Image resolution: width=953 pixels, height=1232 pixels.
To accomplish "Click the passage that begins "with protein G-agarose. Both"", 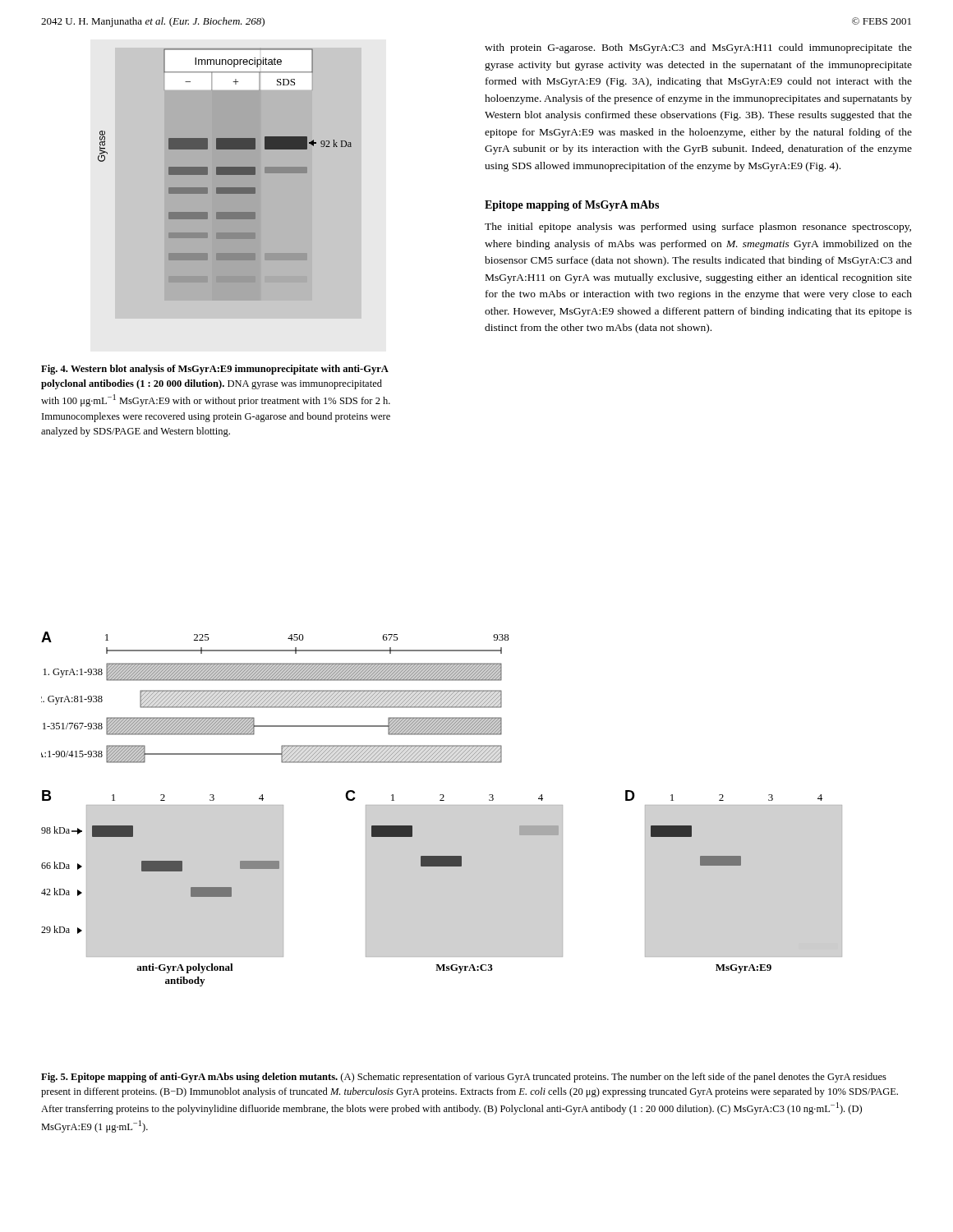I will 698,106.
